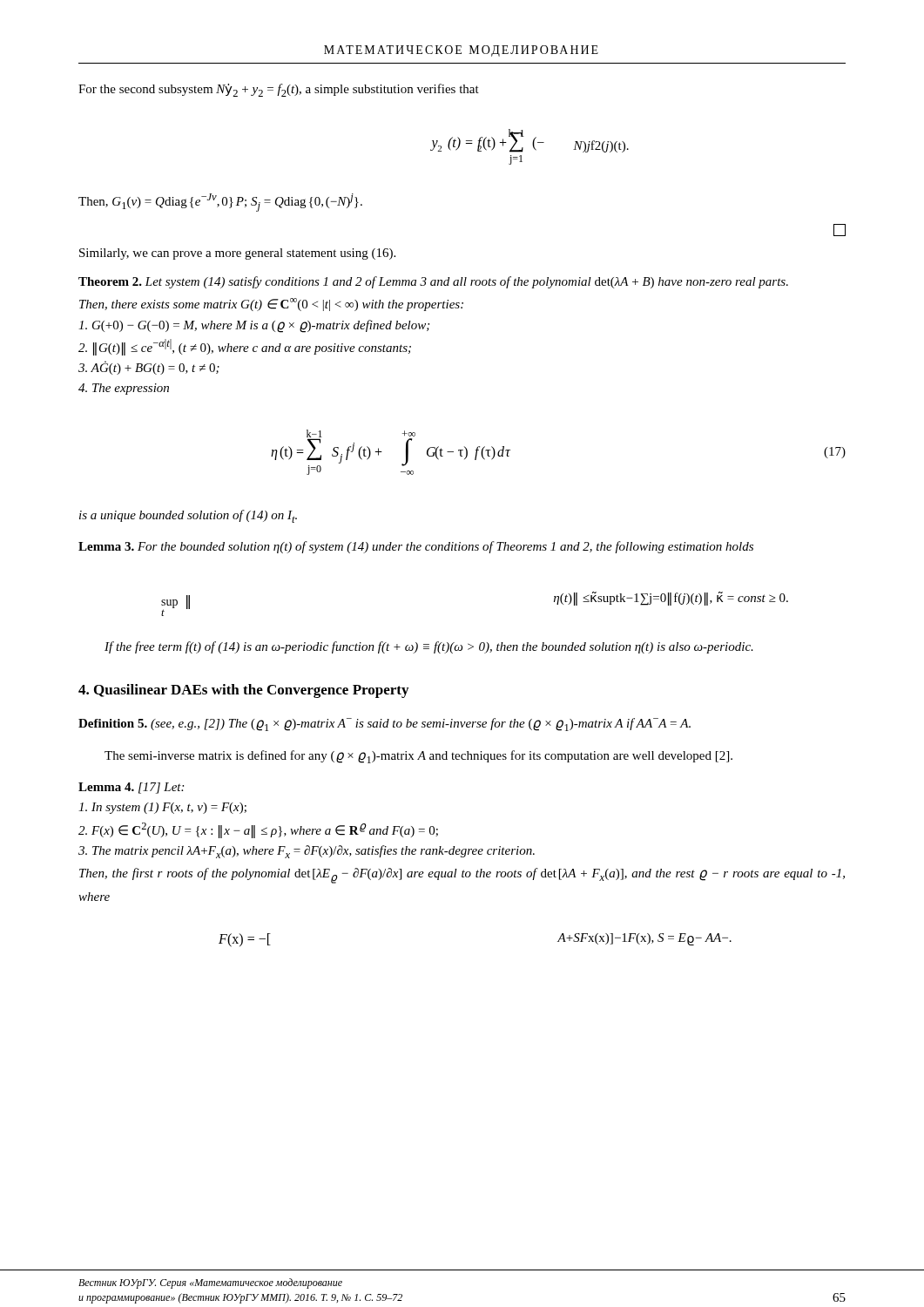Point to the block beginning "Lemma 4. [17] Let:"
This screenshot has width=924, height=1307.
[462, 842]
